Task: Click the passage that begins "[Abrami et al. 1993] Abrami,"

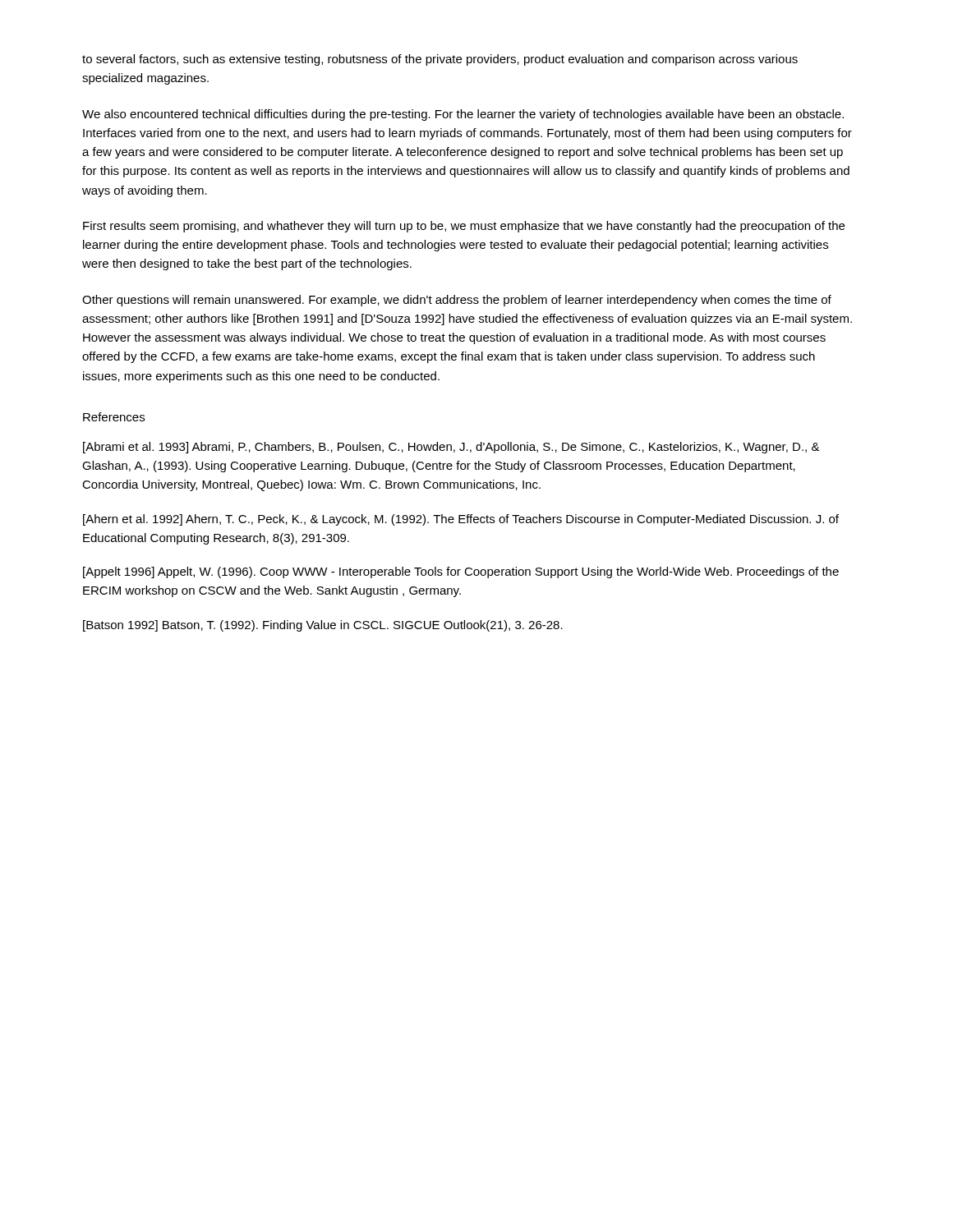Action: (x=451, y=465)
